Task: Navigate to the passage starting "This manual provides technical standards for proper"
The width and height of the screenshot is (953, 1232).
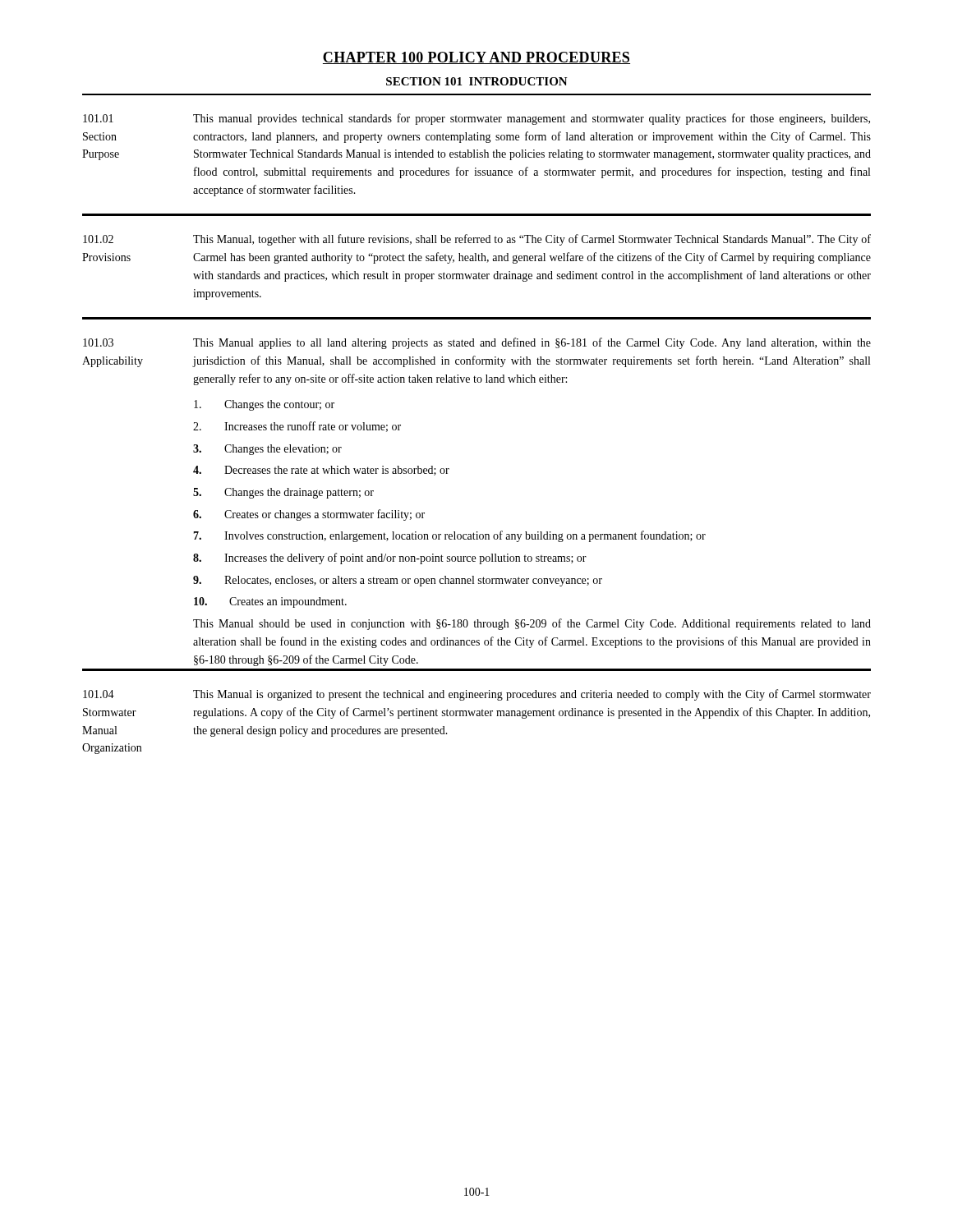Action: coord(532,155)
